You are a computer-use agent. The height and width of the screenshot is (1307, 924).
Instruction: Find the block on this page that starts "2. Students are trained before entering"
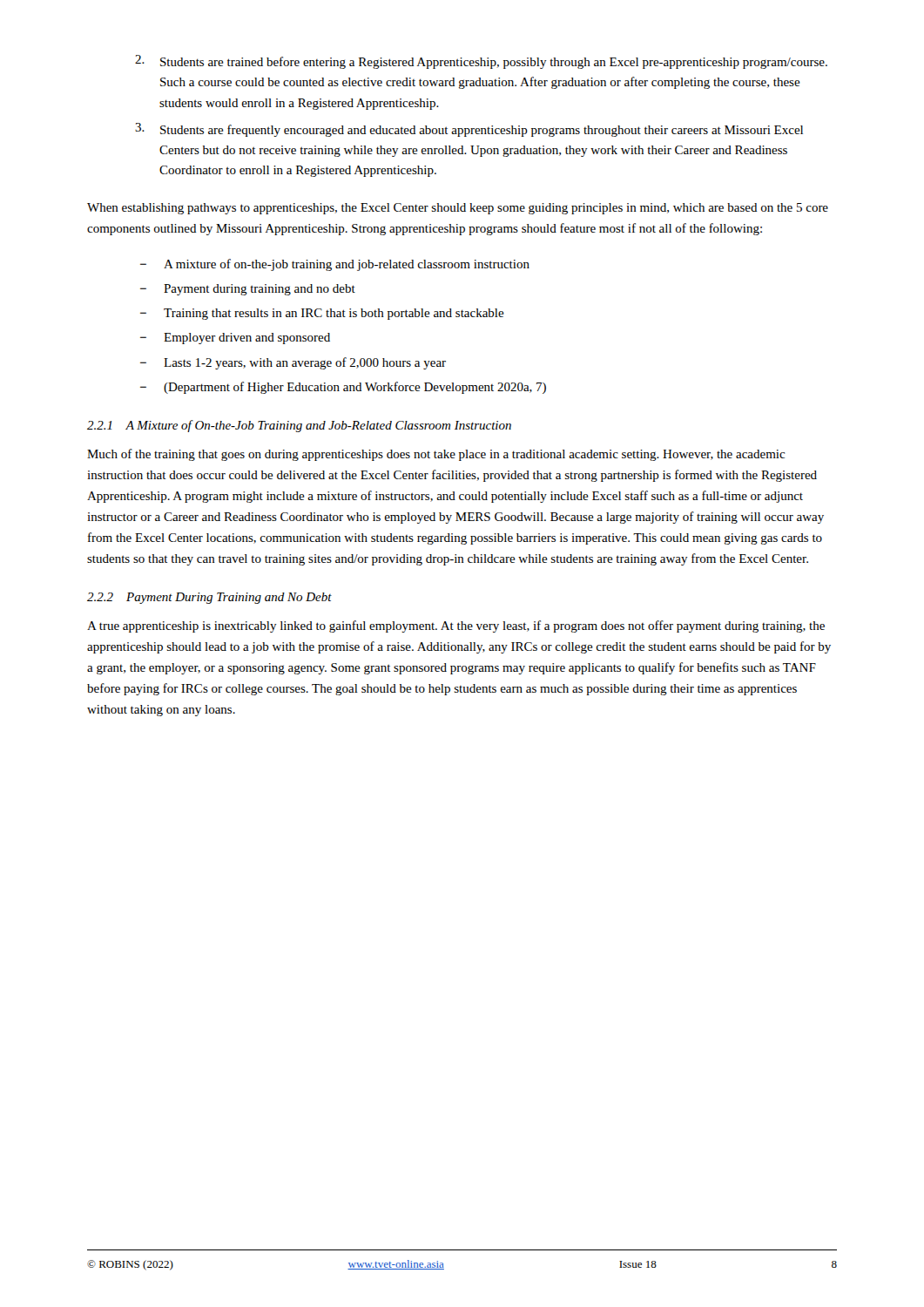coord(486,83)
